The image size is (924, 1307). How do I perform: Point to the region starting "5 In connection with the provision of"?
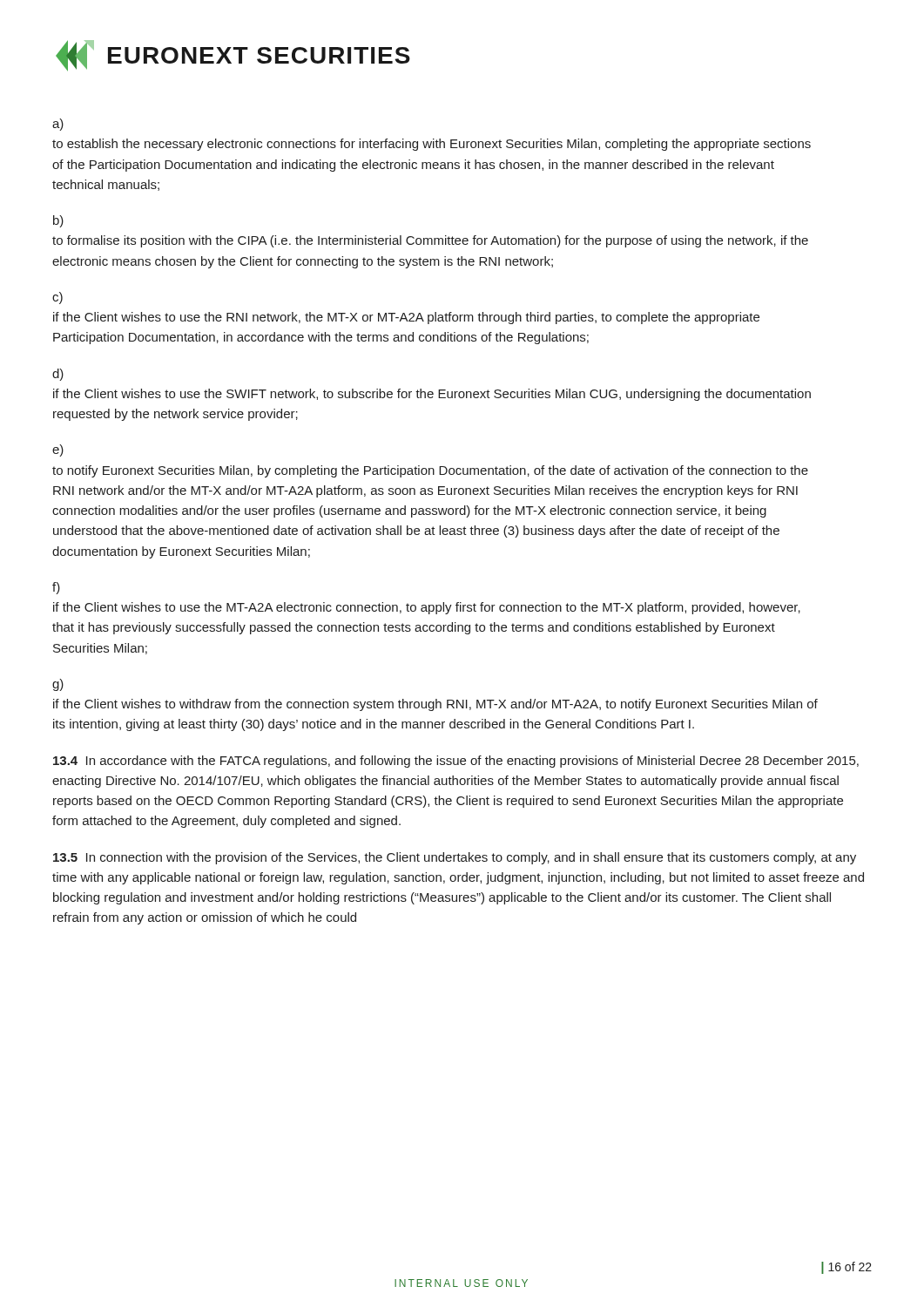click(x=459, y=887)
